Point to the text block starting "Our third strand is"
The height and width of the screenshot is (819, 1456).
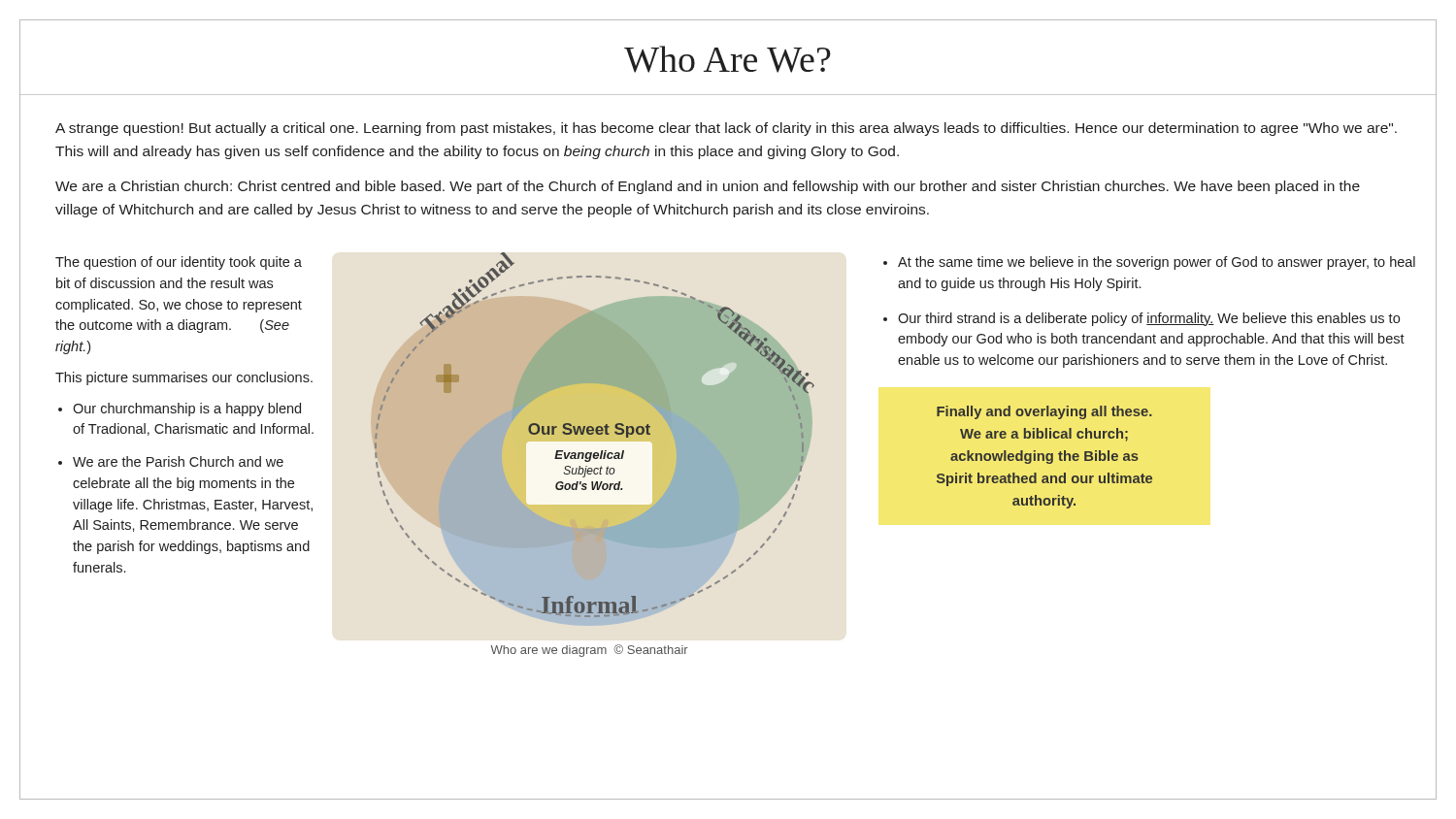point(1151,339)
